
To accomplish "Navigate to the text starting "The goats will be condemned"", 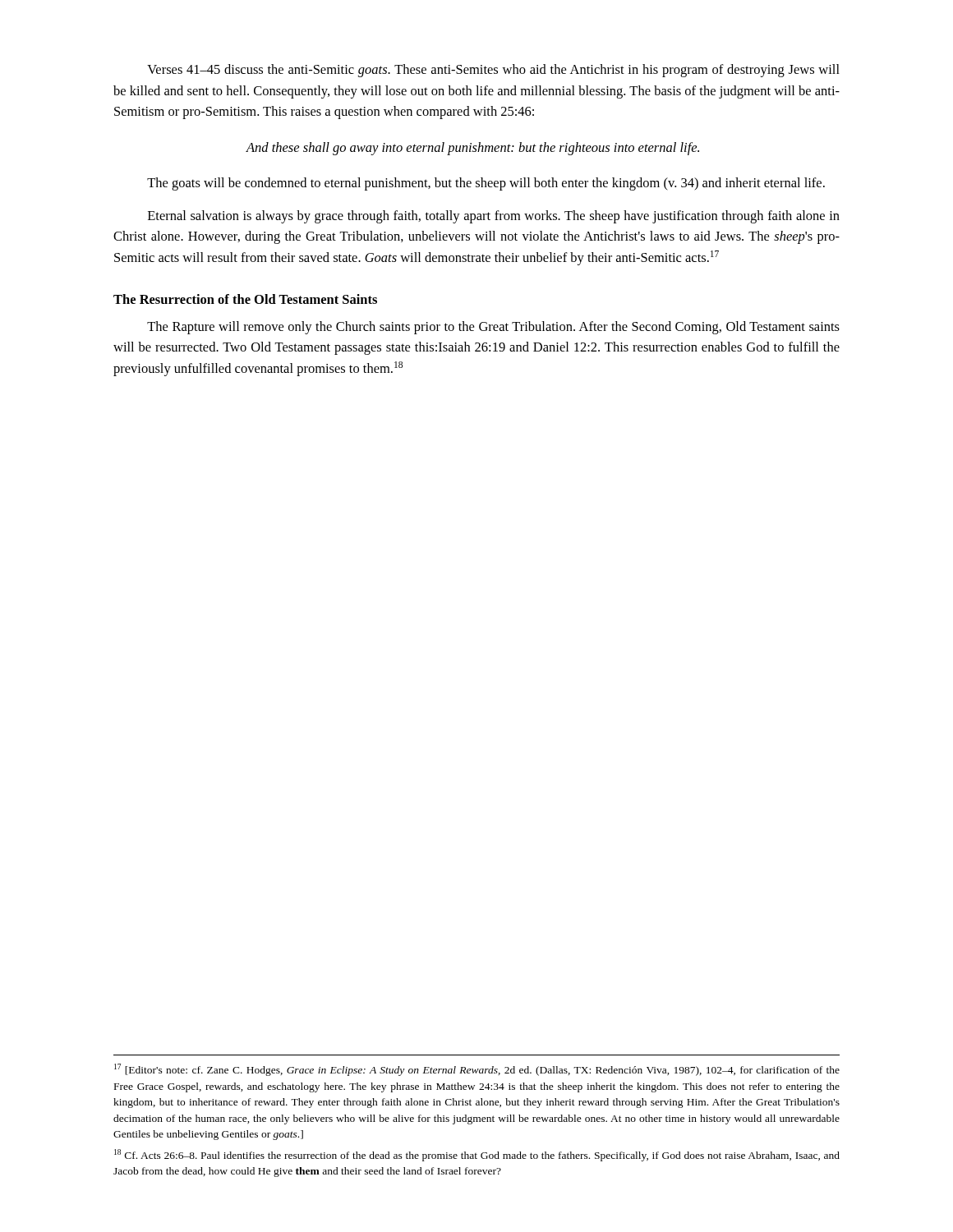I will click(x=486, y=183).
